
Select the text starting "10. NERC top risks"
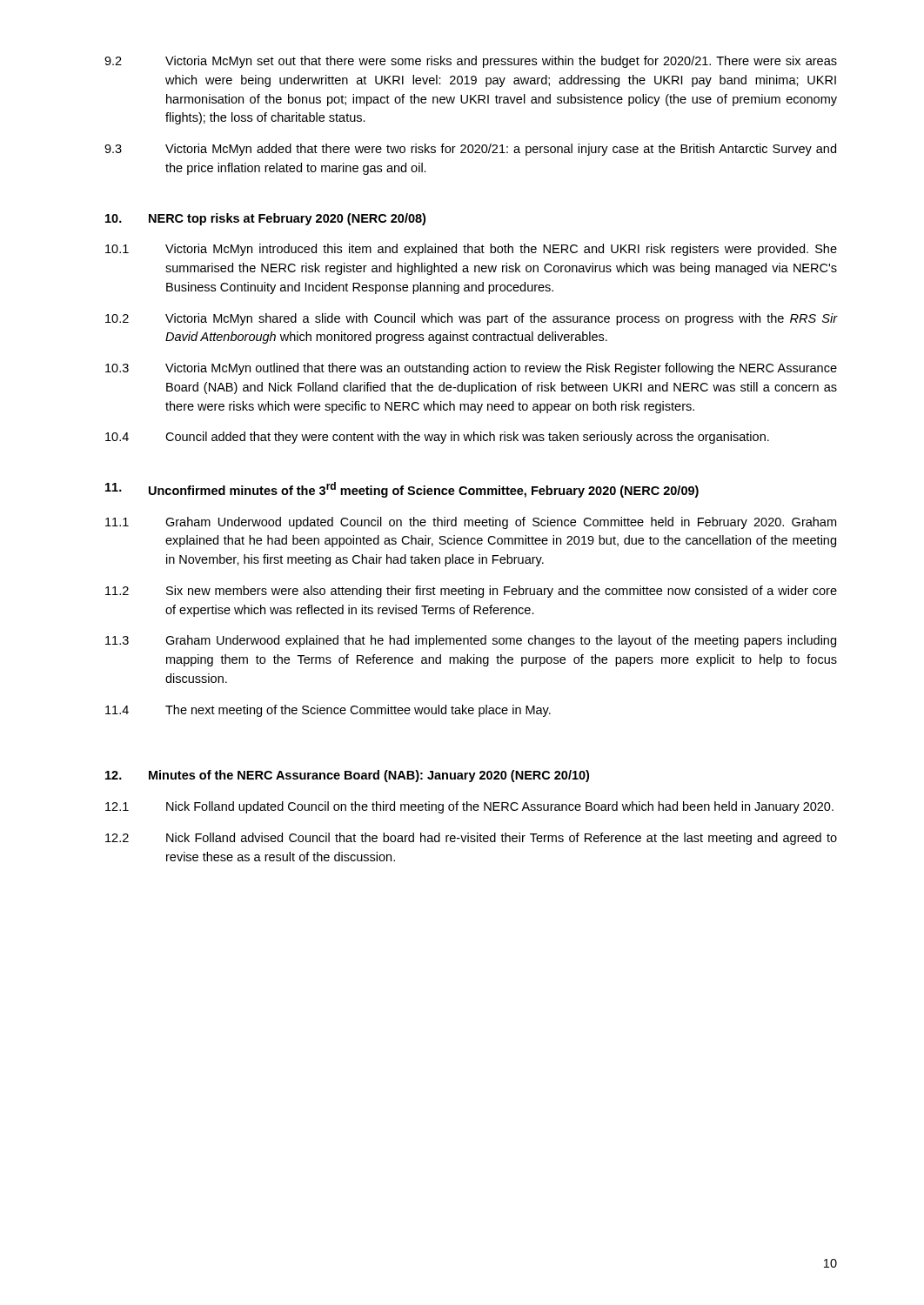pos(265,219)
